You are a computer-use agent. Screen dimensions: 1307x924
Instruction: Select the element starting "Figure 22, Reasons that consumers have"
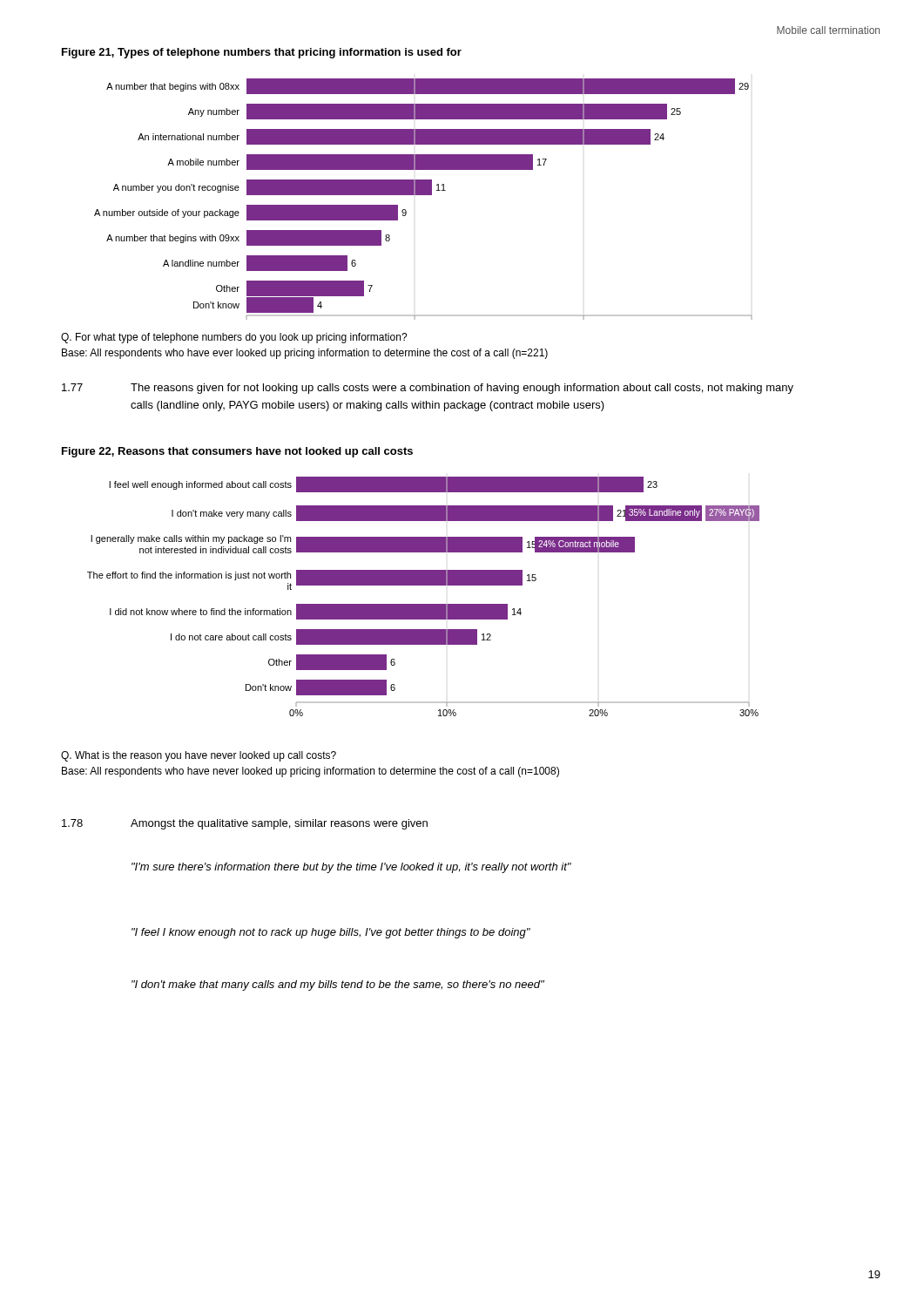[237, 451]
